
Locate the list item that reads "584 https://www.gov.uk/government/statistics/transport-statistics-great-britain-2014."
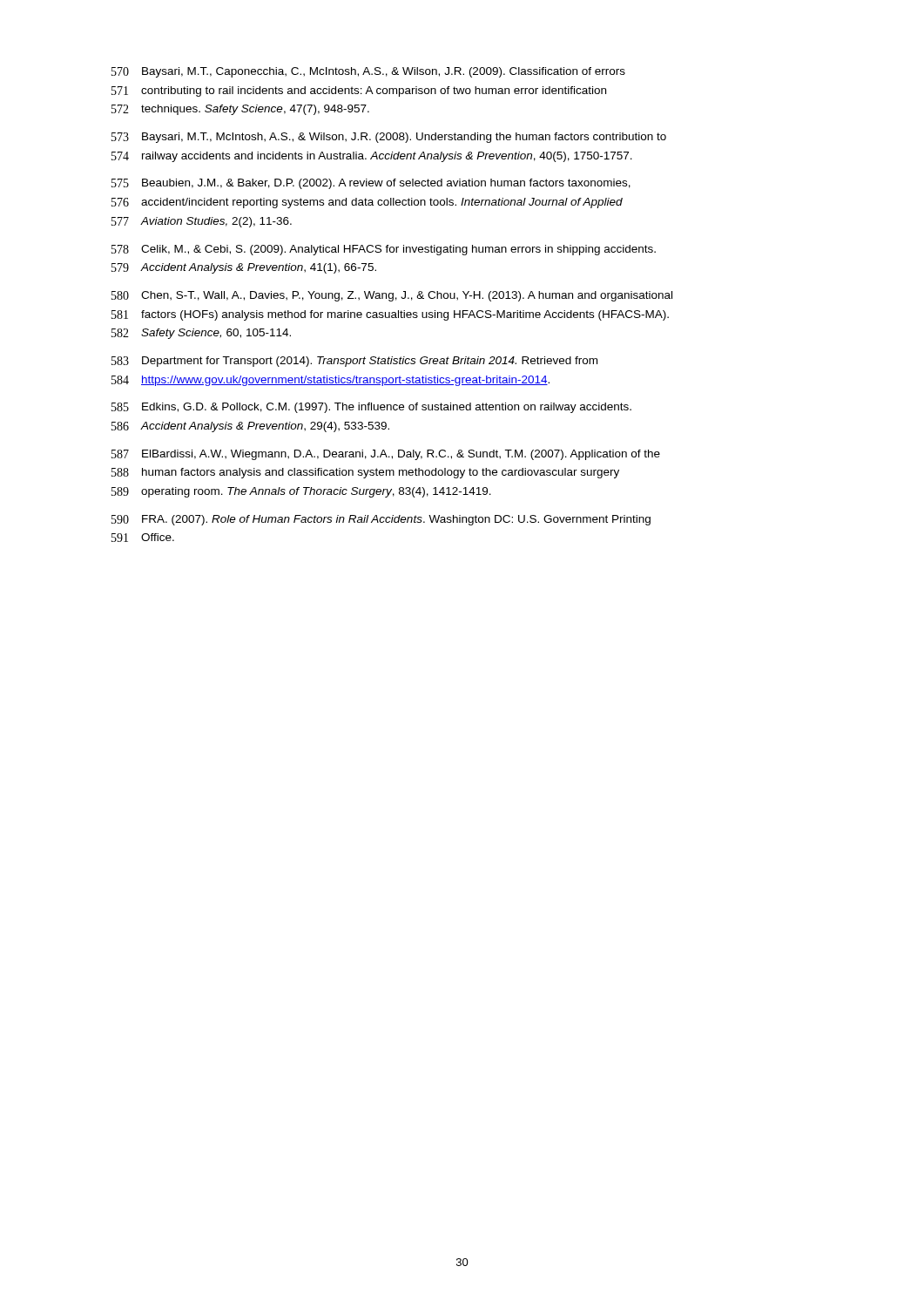point(471,380)
